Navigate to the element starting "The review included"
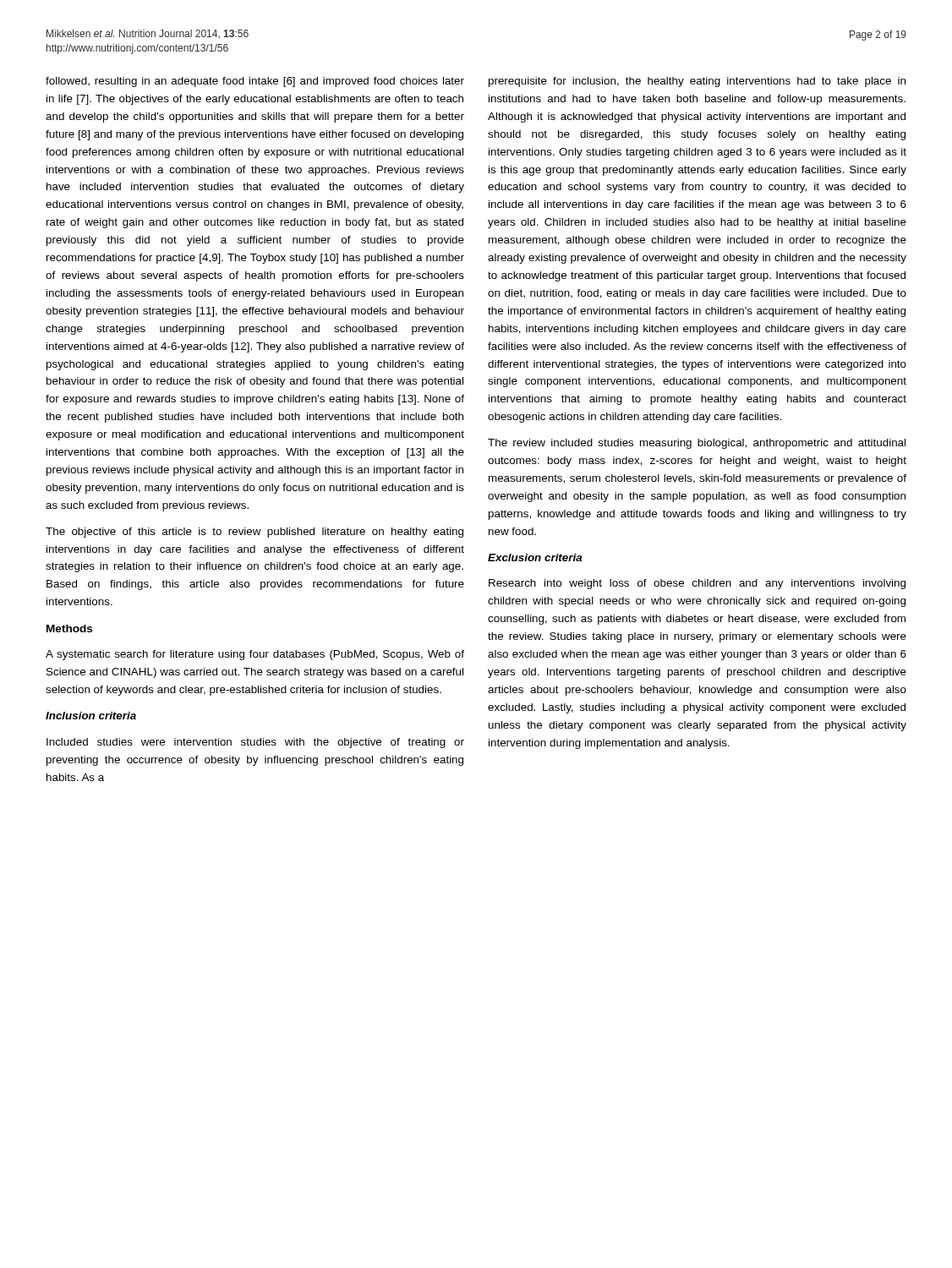 point(697,488)
